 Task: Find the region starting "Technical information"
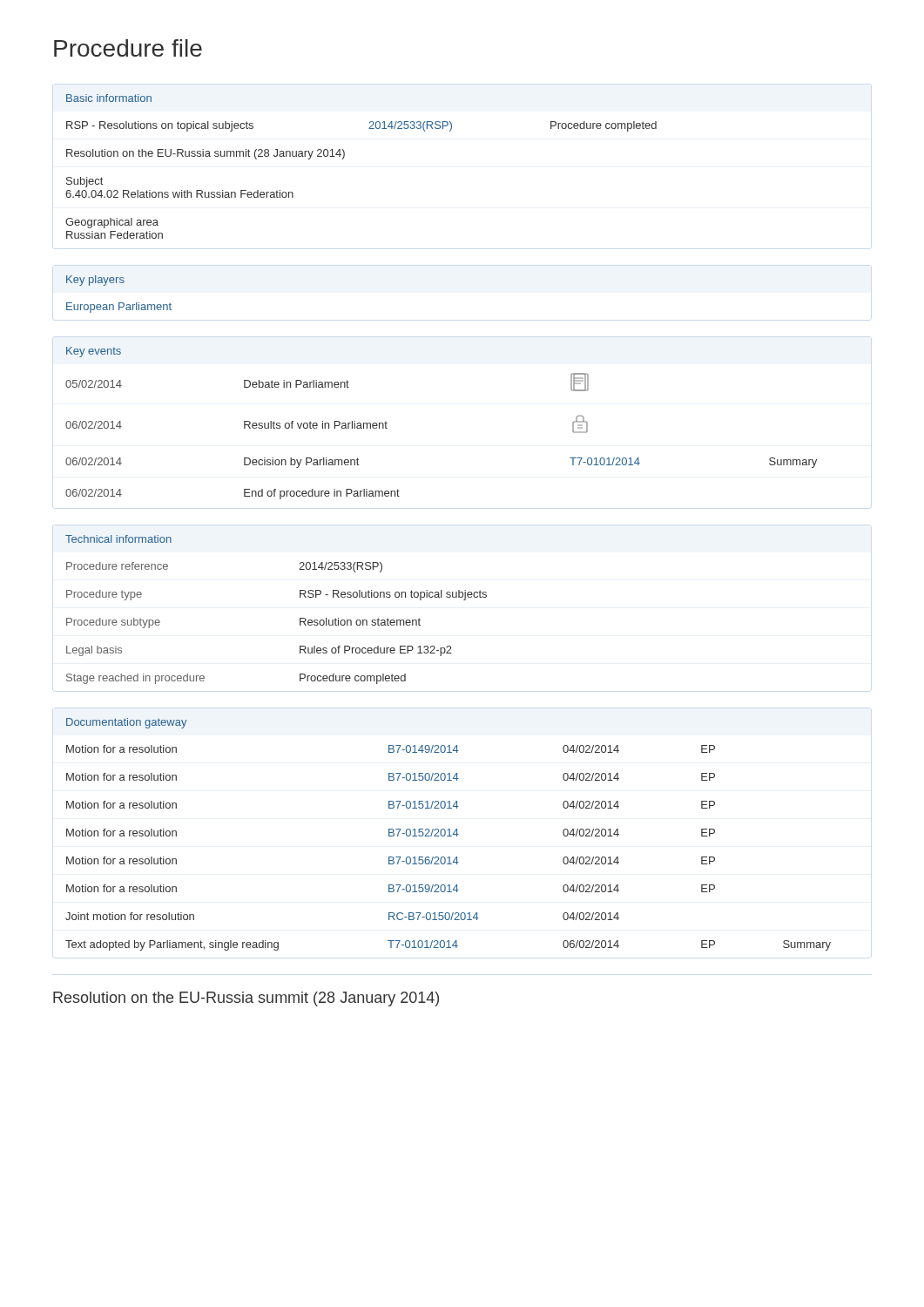pyautogui.click(x=119, y=539)
